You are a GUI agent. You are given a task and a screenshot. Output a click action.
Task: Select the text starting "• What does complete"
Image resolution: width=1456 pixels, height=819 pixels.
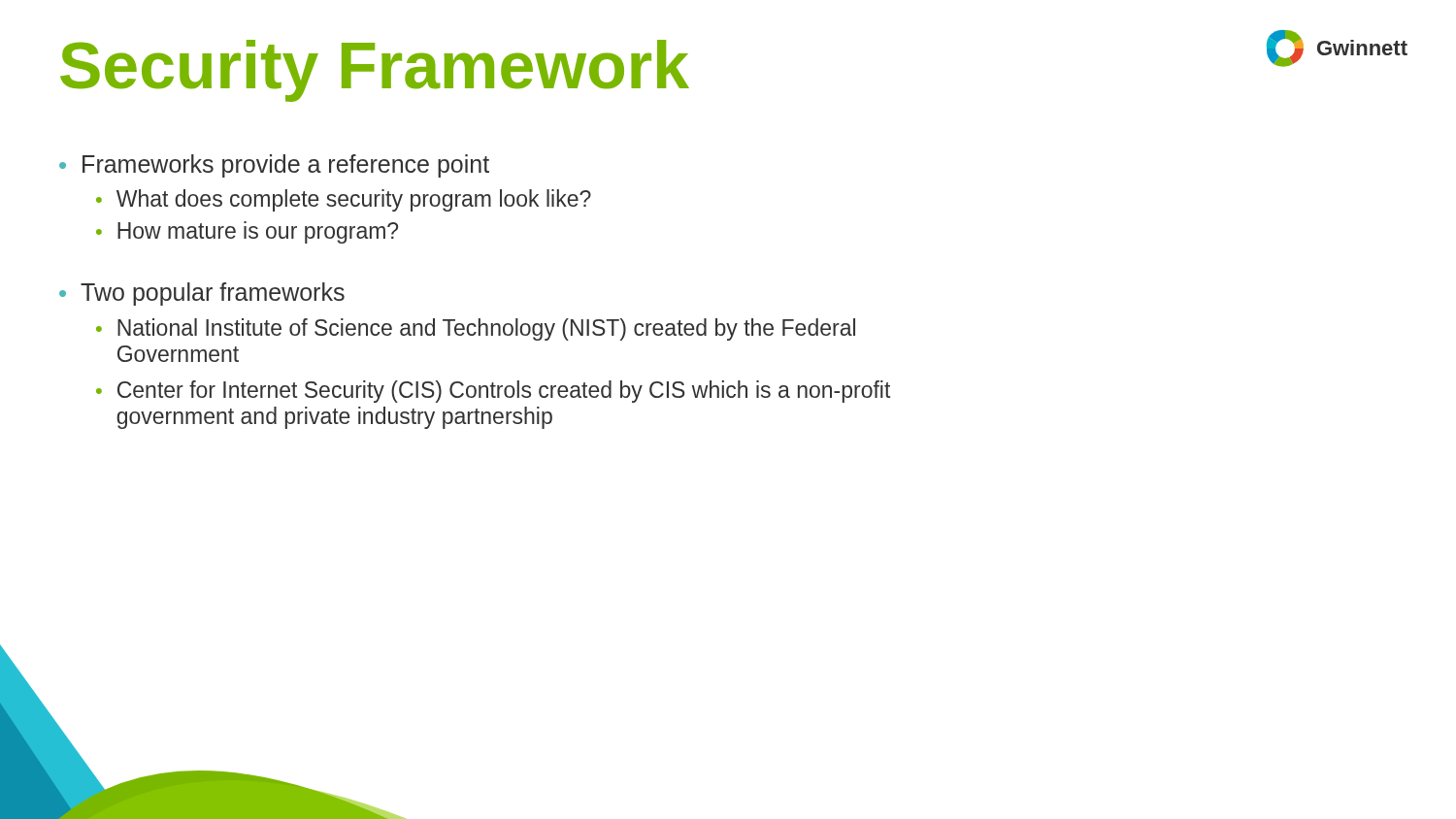click(343, 200)
